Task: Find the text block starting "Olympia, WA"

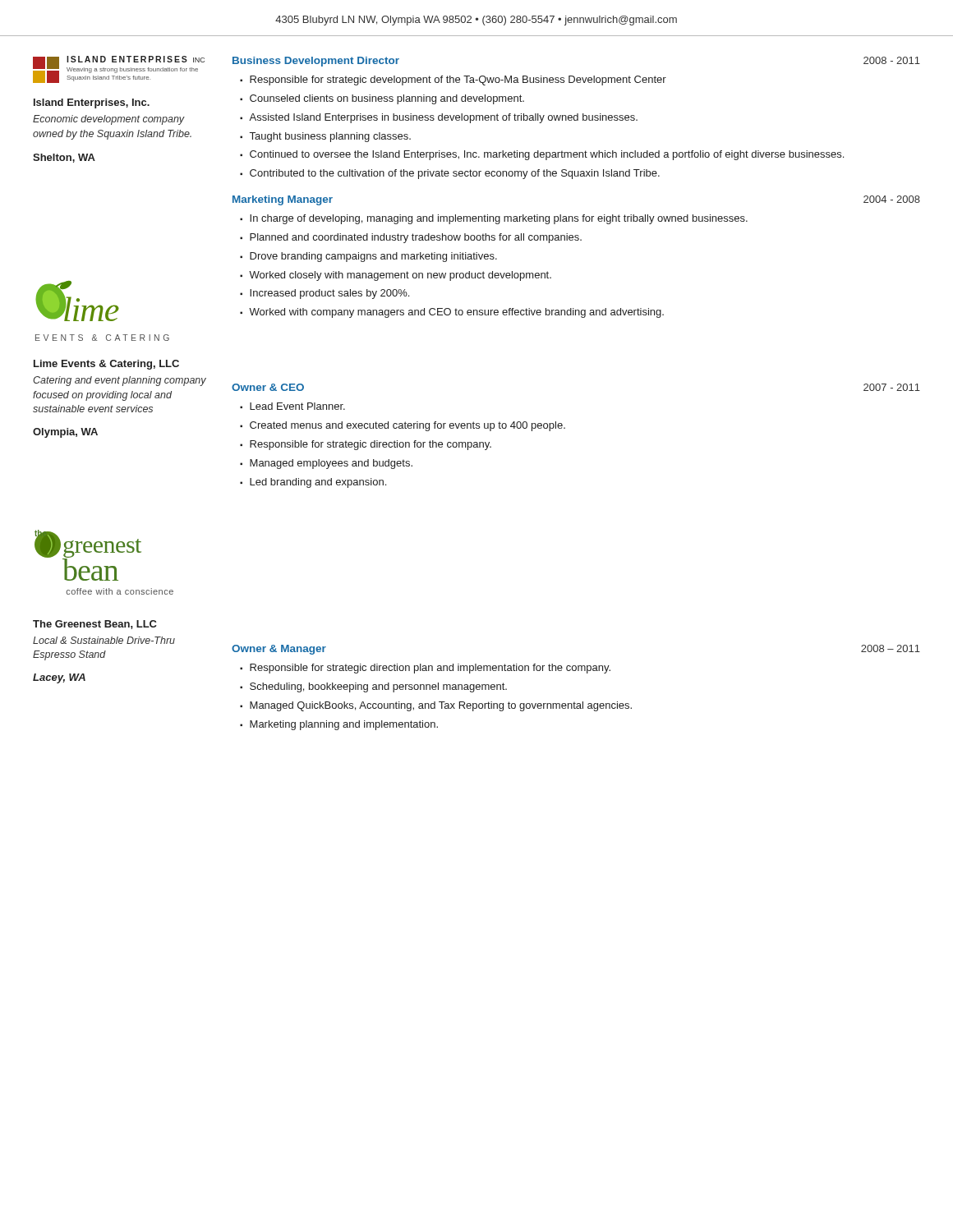Action: pos(66,431)
